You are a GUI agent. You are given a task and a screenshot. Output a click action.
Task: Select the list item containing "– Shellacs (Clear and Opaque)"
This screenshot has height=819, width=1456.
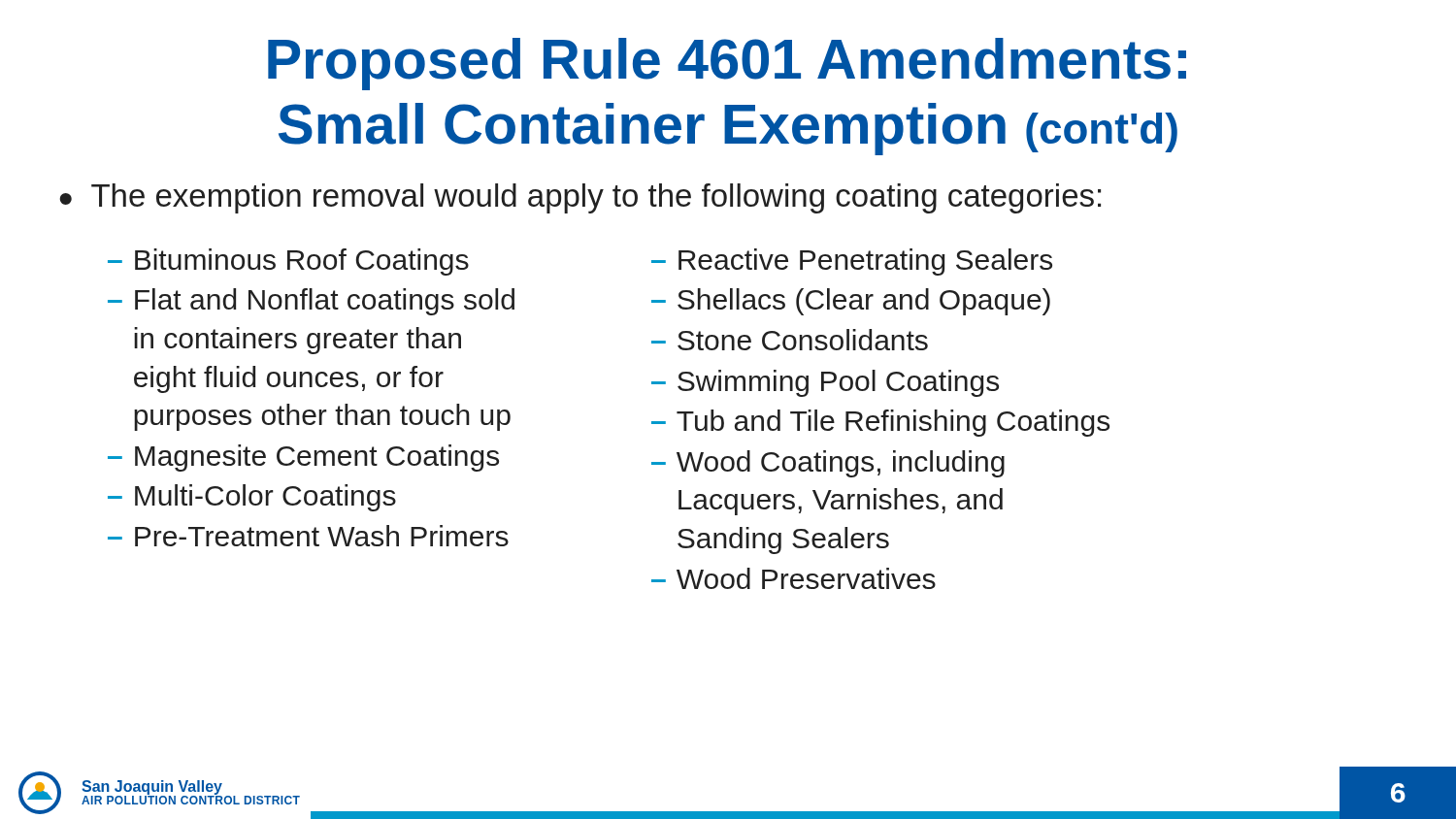tap(851, 300)
